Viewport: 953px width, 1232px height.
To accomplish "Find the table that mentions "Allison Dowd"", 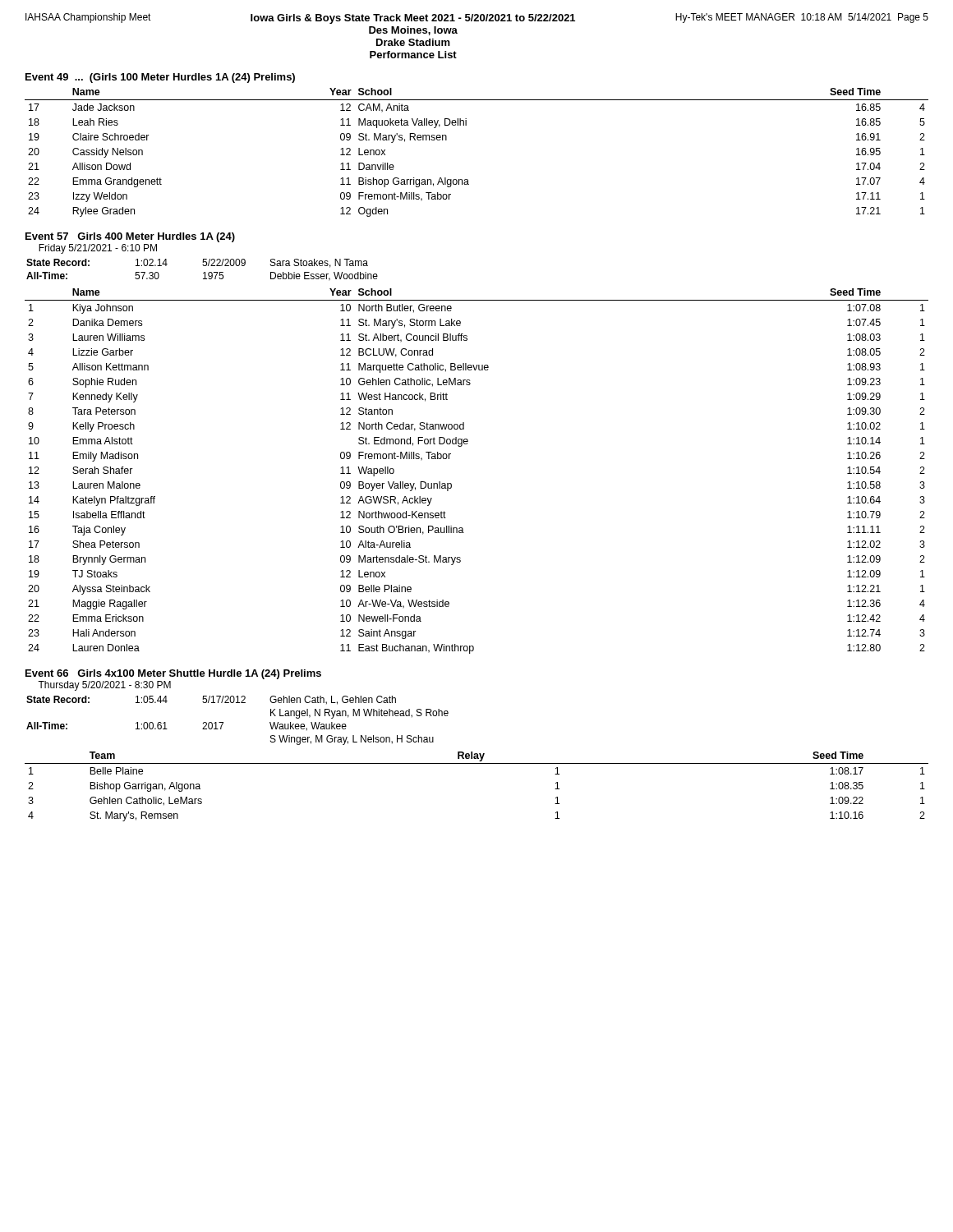I will pos(476,152).
